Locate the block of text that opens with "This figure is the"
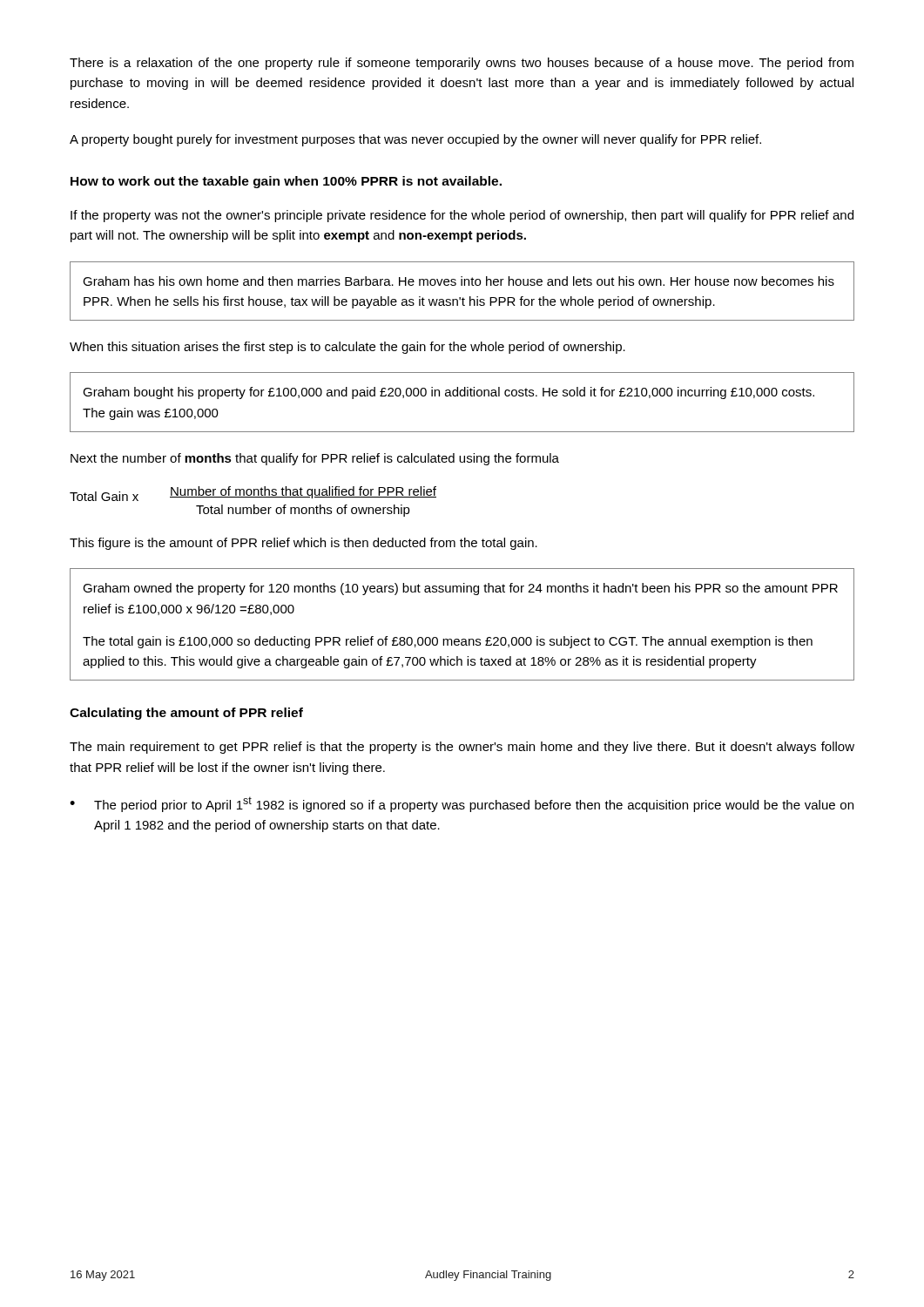Screen dimensions: 1307x924 [304, 542]
